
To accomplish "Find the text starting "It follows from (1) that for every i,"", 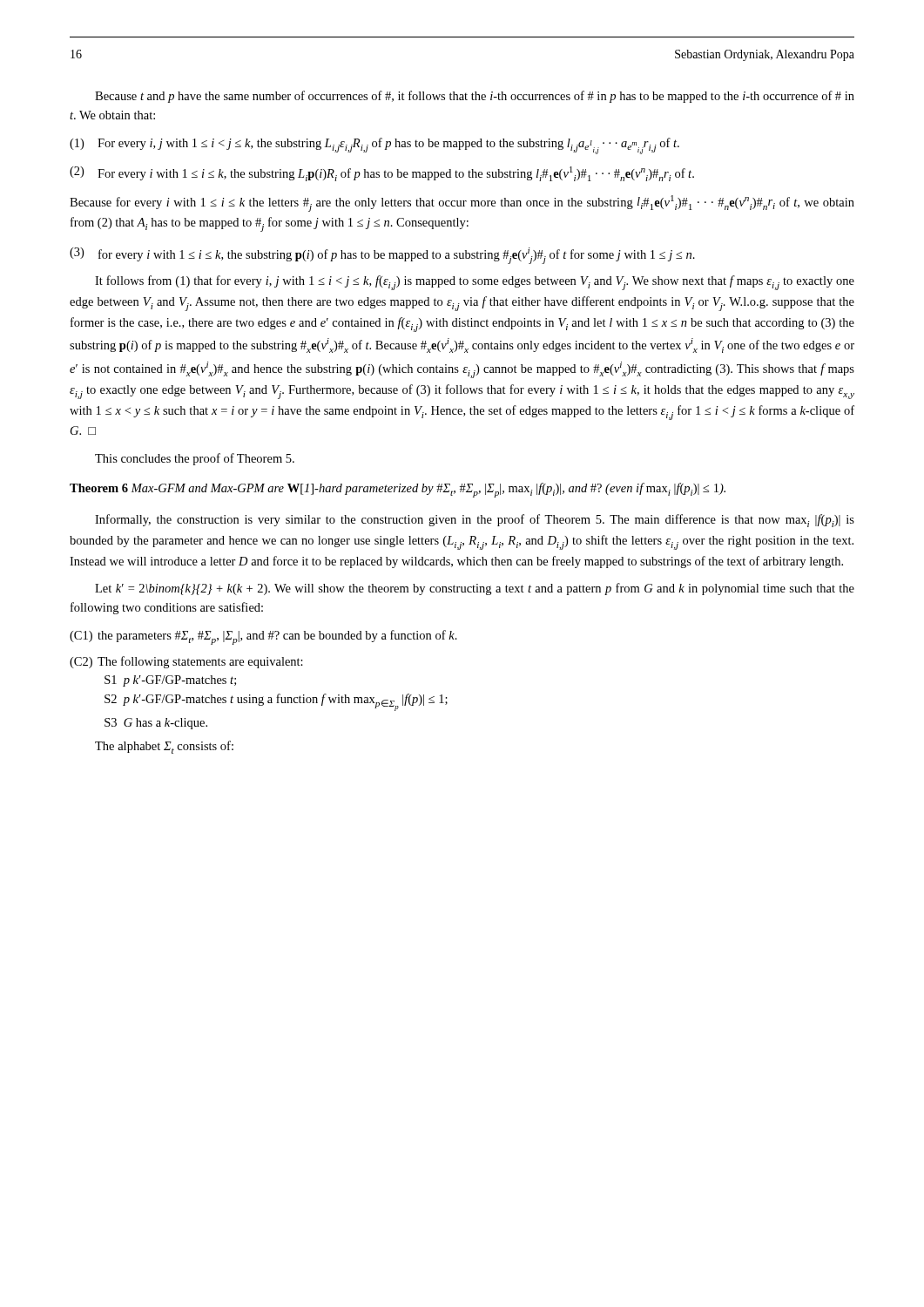I will [x=462, y=356].
